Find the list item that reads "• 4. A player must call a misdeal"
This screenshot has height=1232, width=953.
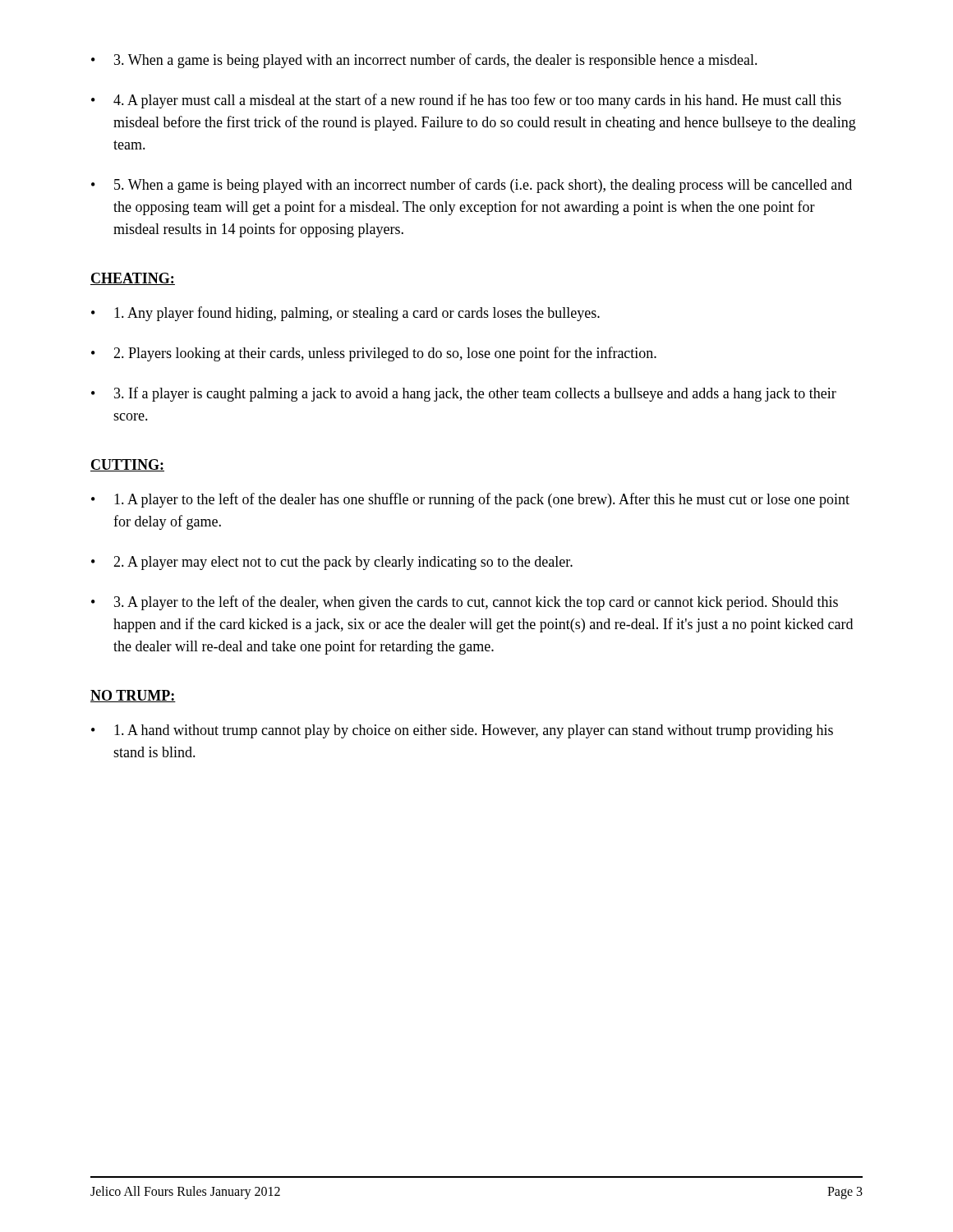point(476,123)
